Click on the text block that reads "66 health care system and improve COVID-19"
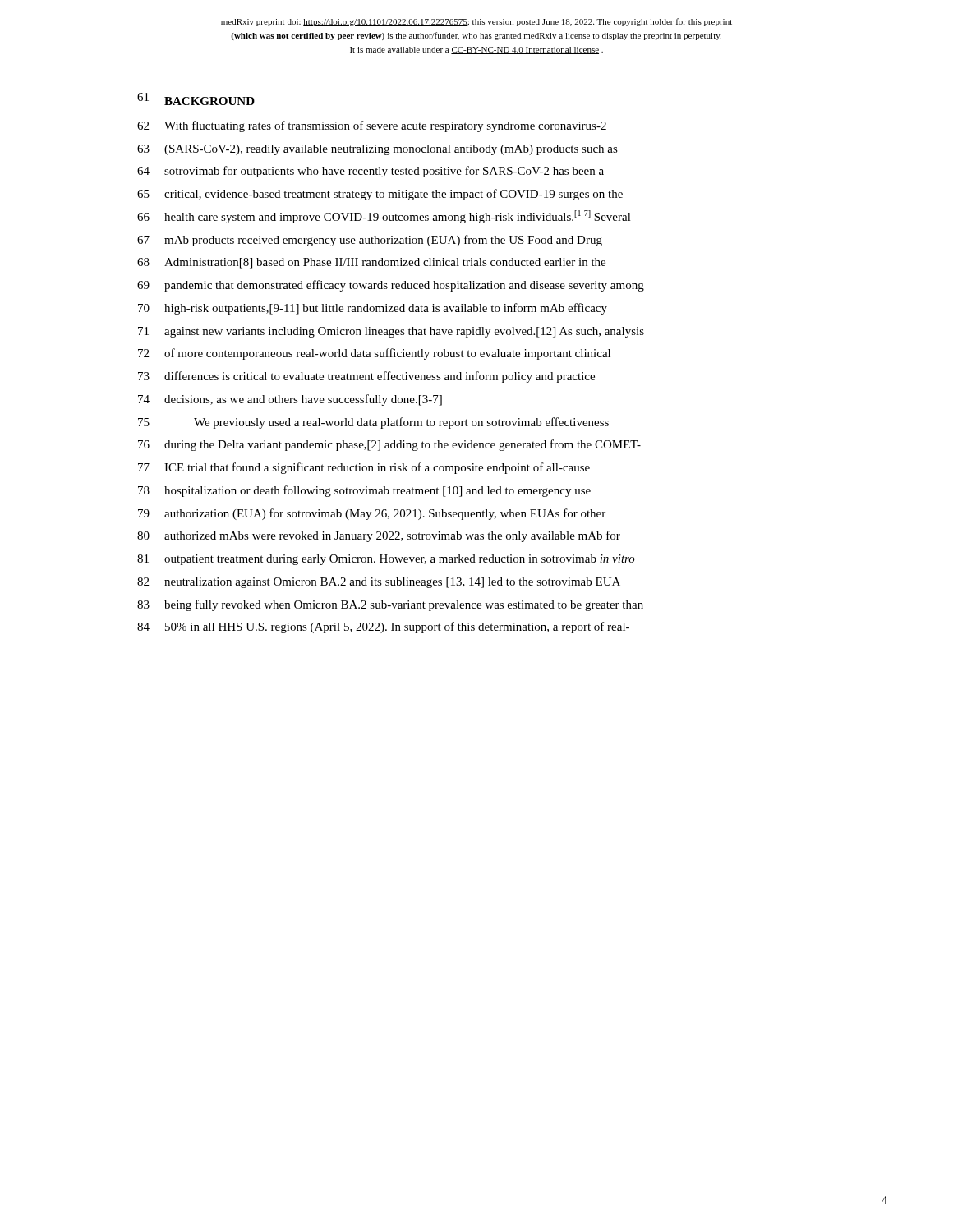This screenshot has height=1232, width=953. pyautogui.click(x=493, y=217)
